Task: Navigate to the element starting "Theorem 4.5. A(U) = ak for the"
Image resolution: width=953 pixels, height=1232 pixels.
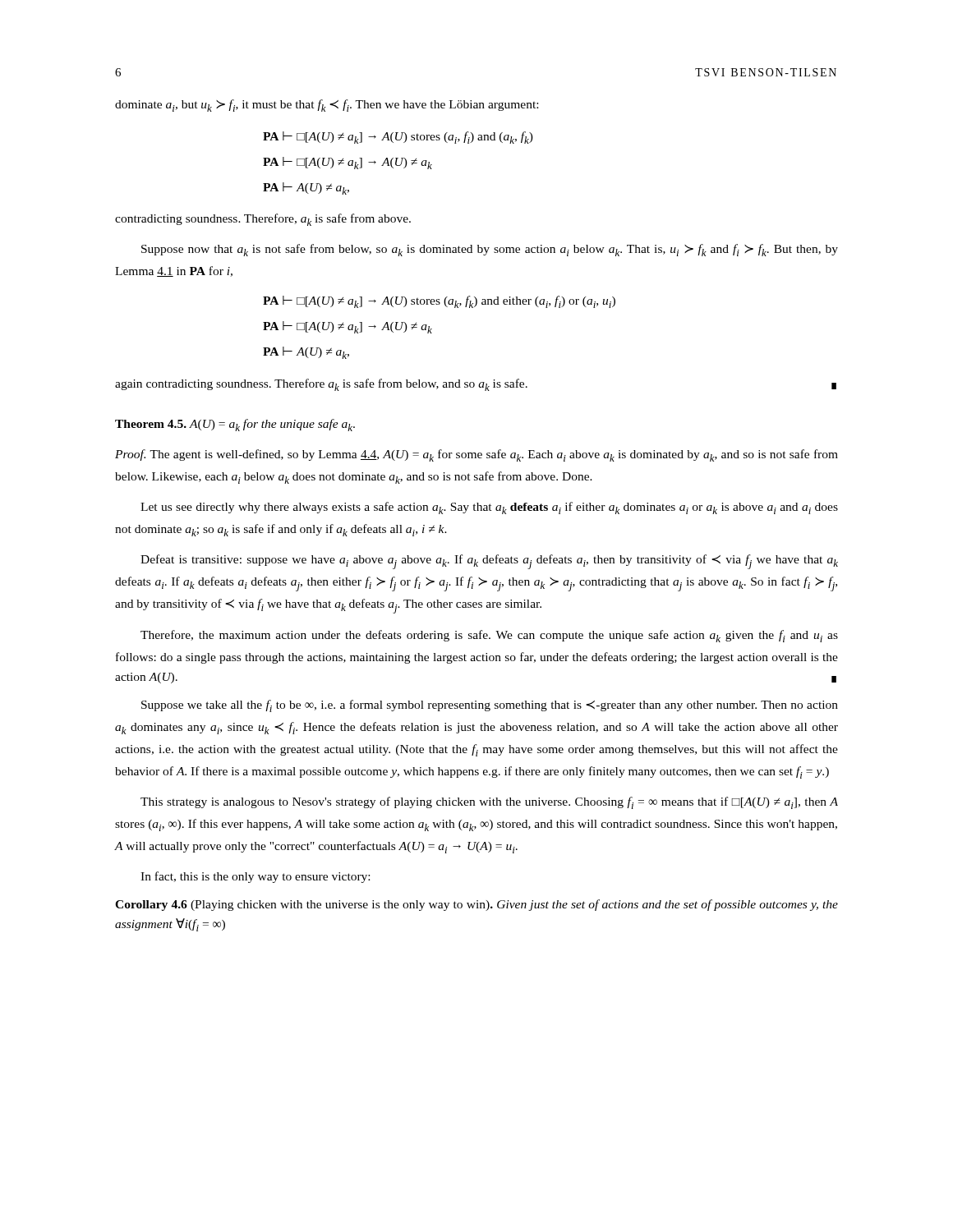Action: pyautogui.click(x=235, y=425)
